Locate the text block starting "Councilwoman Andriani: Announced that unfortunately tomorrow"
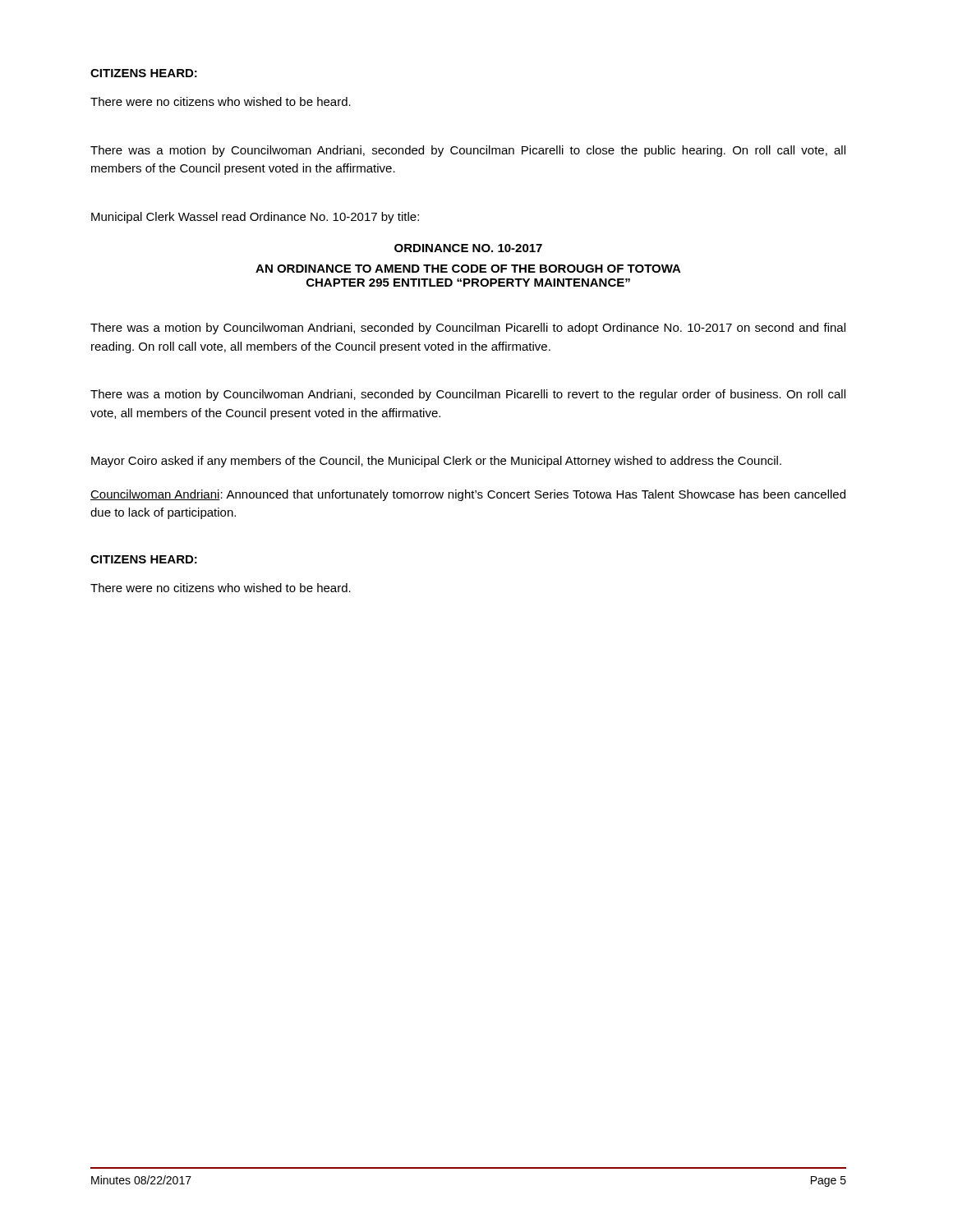953x1232 pixels. [468, 503]
